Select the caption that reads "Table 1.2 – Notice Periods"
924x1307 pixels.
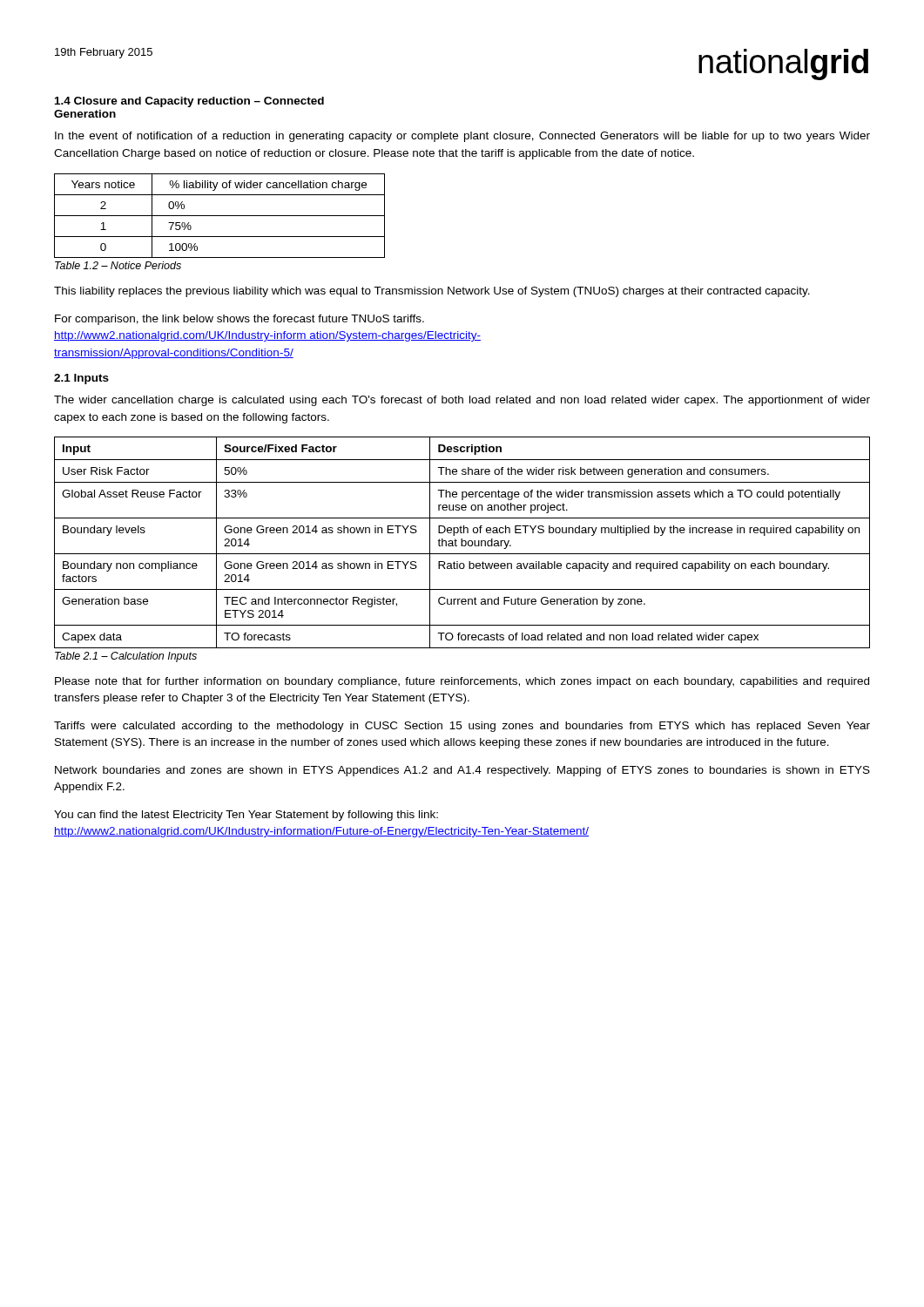point(118,266)
